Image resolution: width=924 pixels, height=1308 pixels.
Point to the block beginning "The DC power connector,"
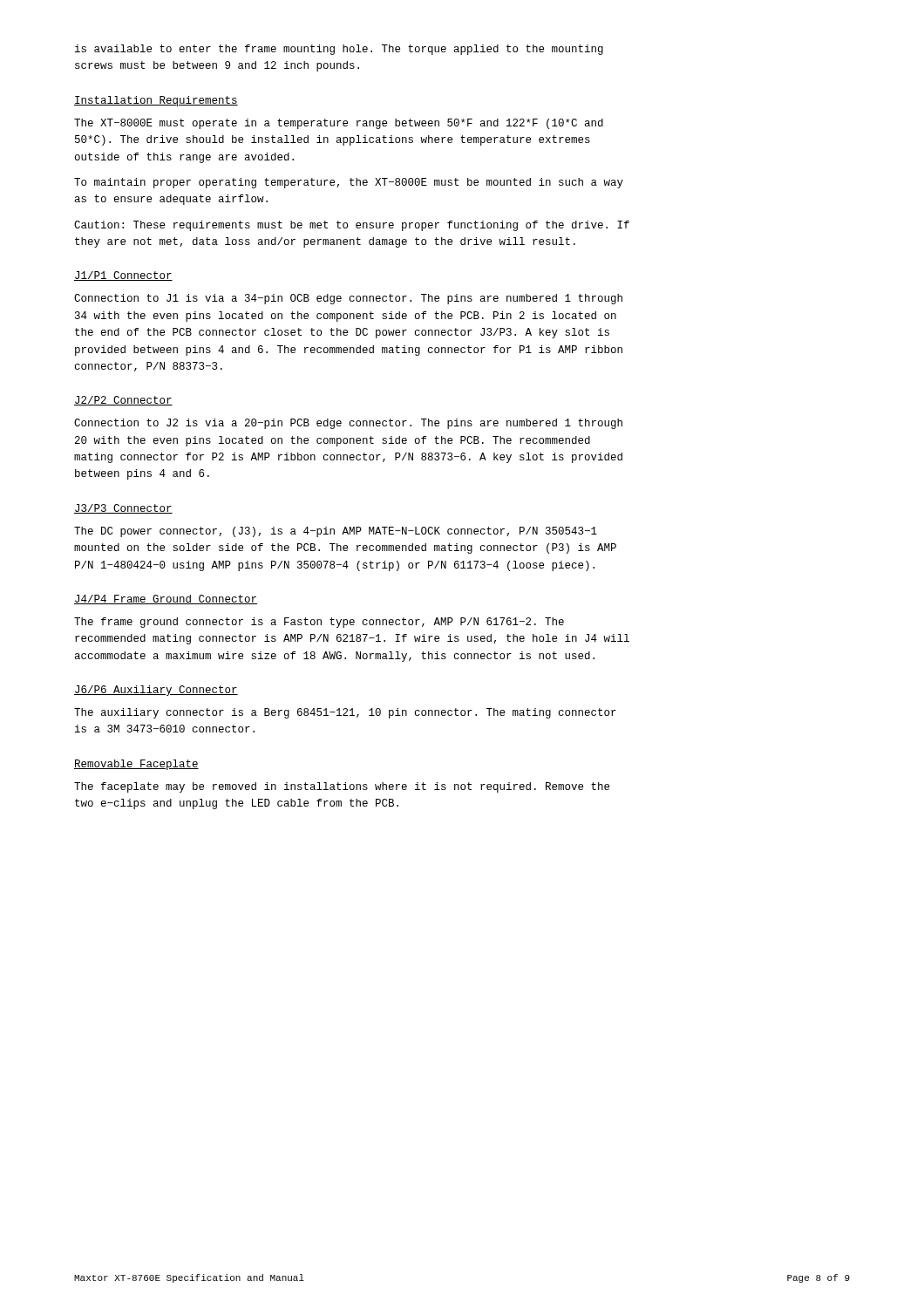(x=345, y=549)
